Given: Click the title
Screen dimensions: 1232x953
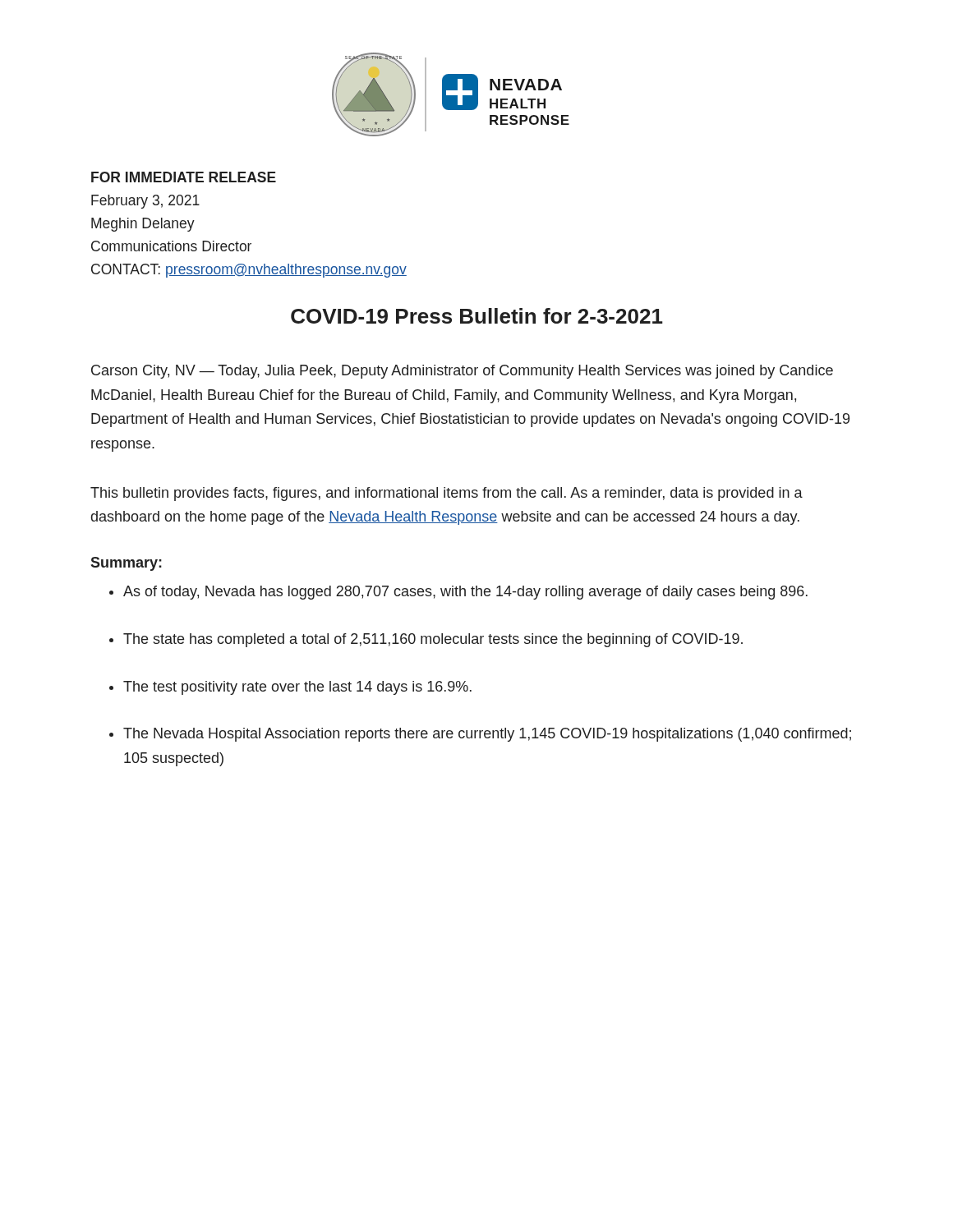Looking at the screenshot, I should pos(476,316).
